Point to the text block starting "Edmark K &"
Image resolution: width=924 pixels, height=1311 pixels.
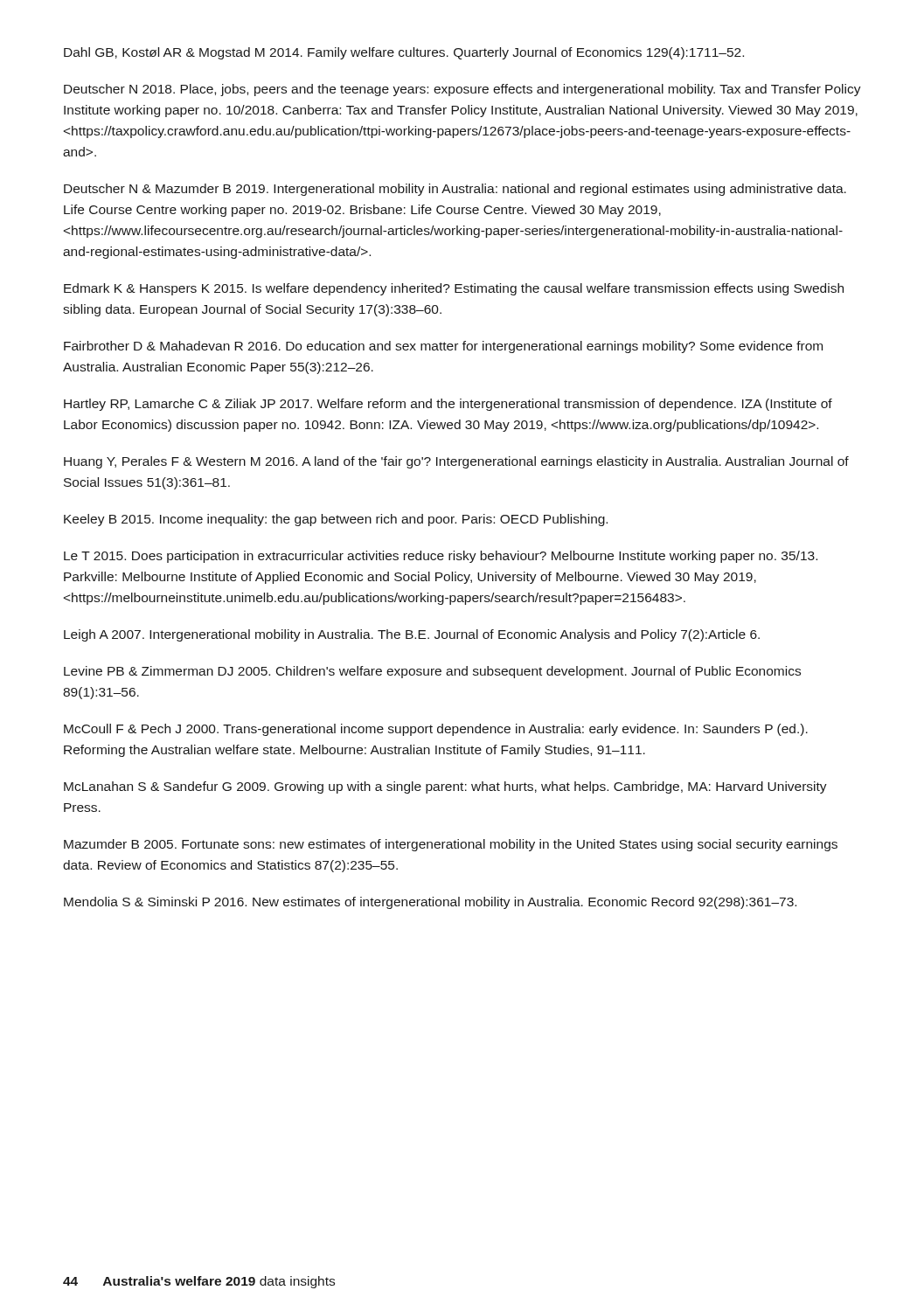coord(454,299)
